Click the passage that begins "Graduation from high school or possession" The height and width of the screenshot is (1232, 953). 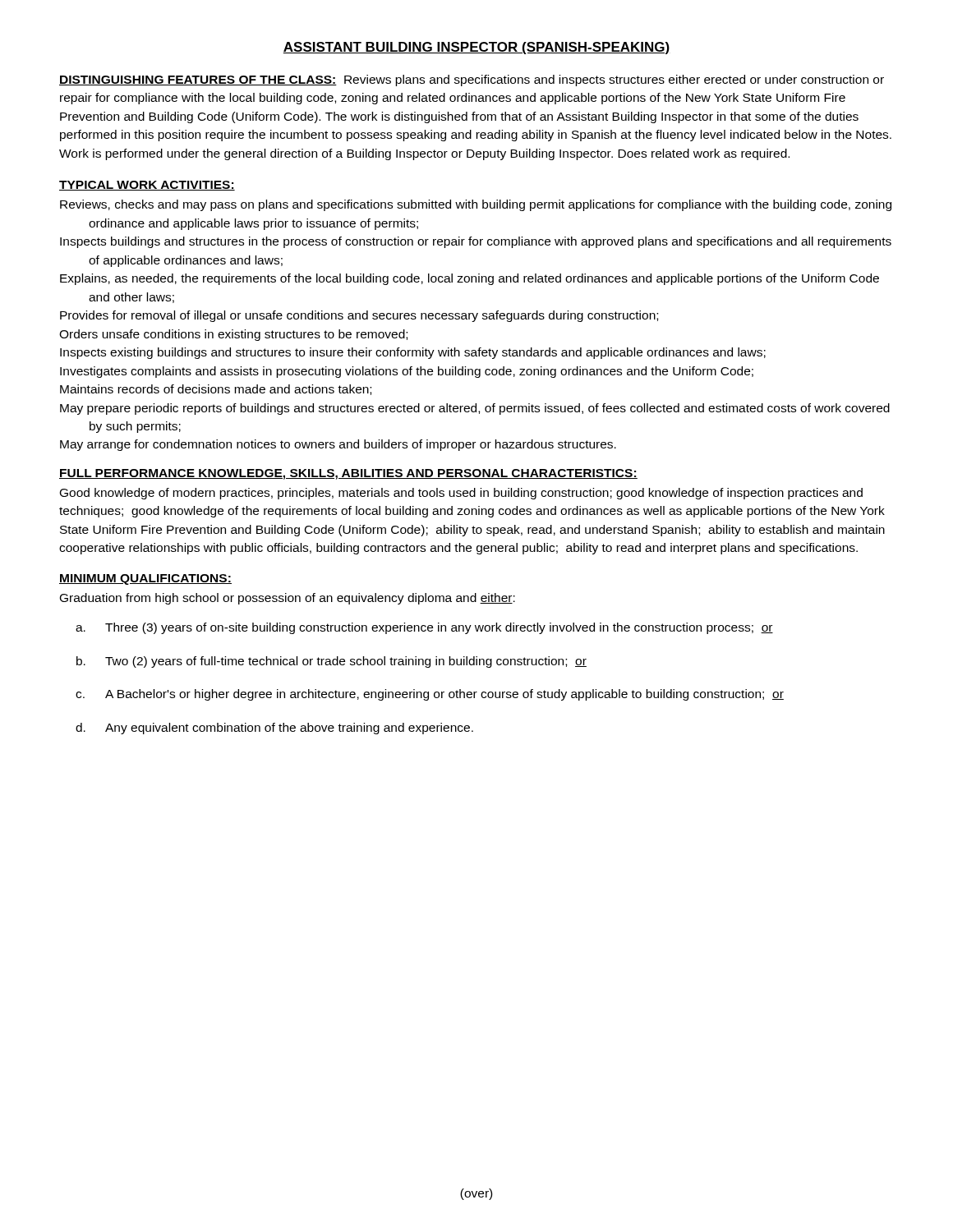[x=287, y=597]
